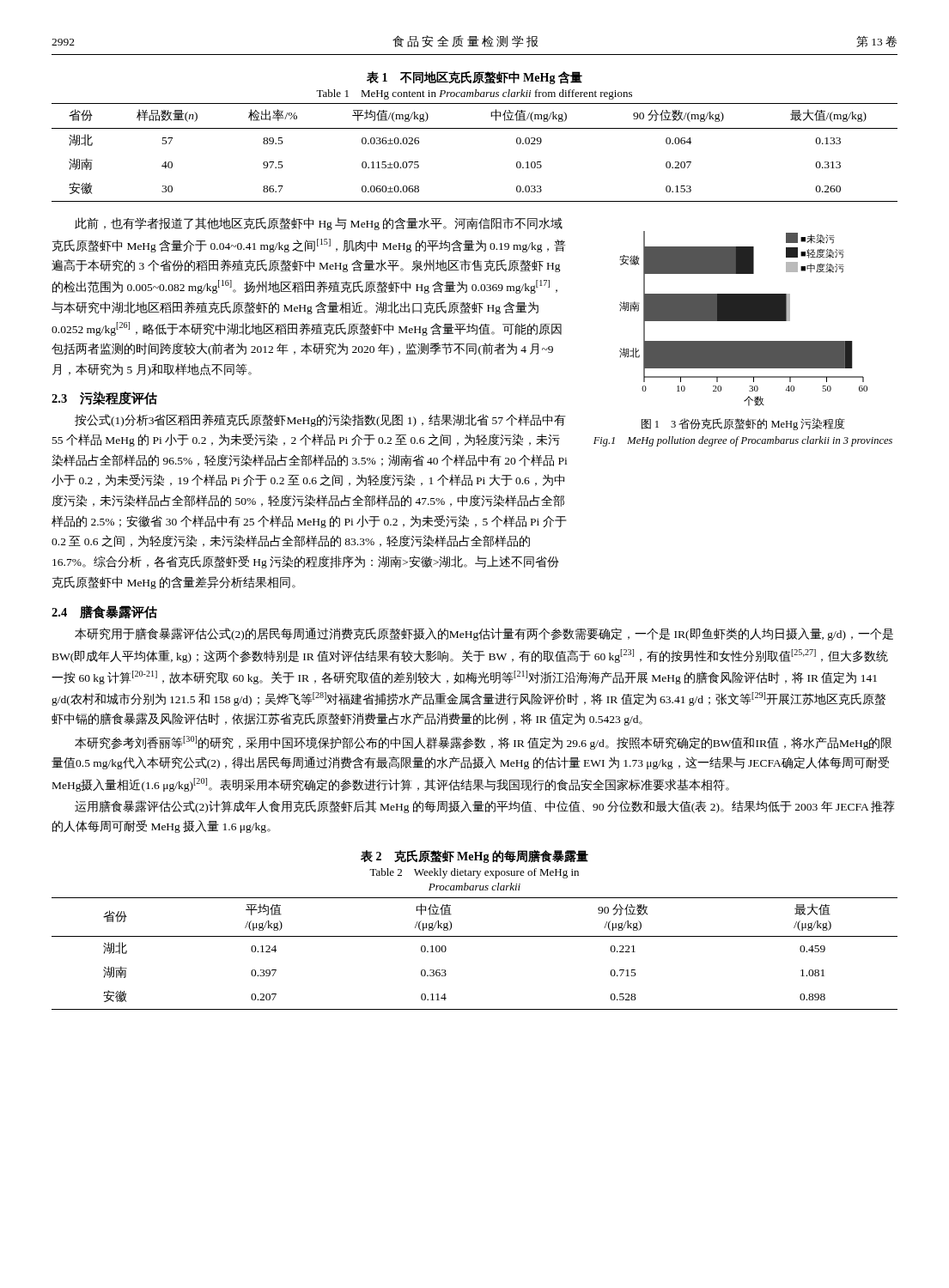Find the block on this page that starts "此前，也有学者报道了其他地区克氏原螯虾中 Hg 与 MeHg"
Screen dimensions: 1288x949
pos(309,297)
